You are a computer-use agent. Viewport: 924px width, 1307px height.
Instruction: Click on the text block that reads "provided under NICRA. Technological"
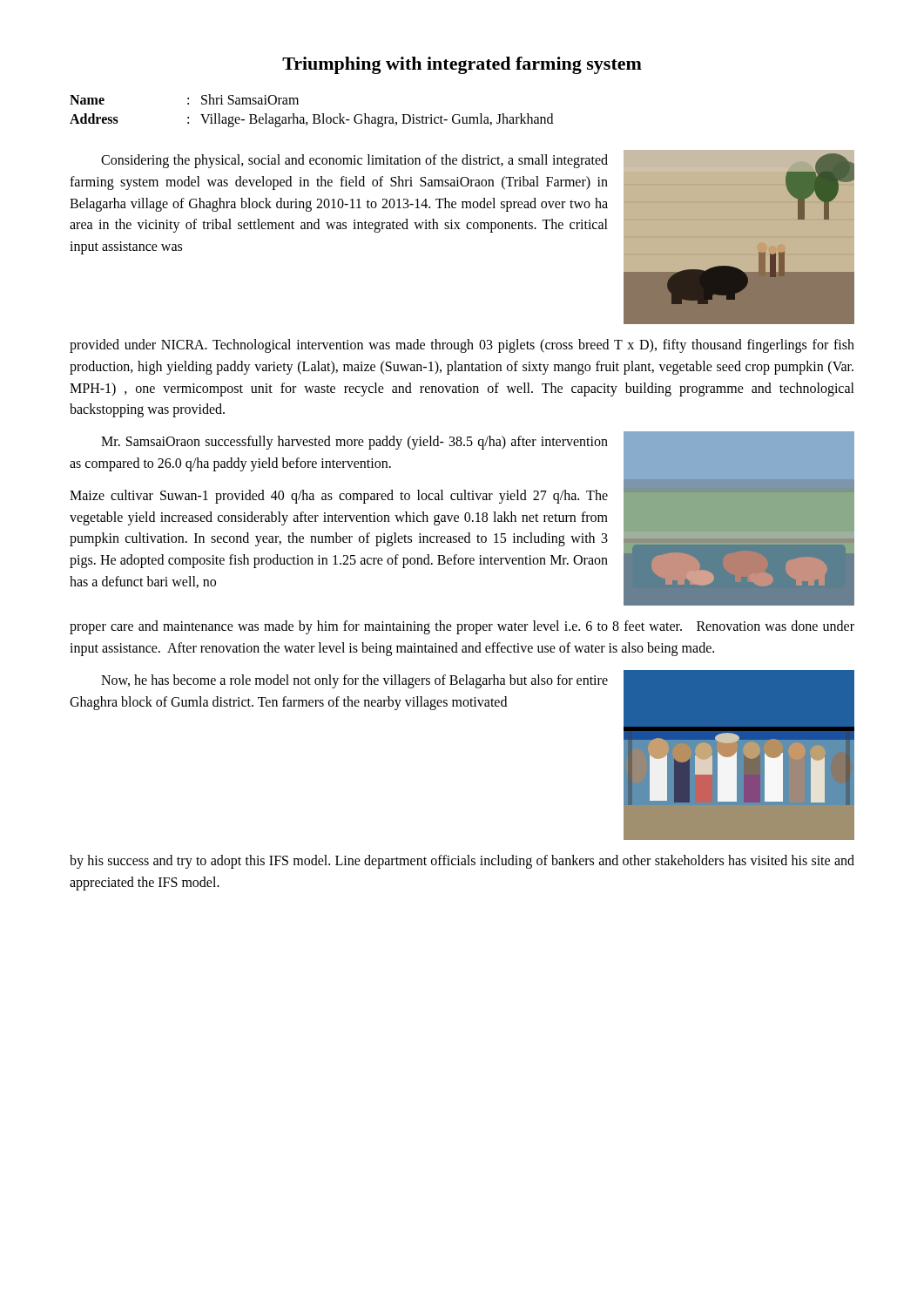pos(462,377)
